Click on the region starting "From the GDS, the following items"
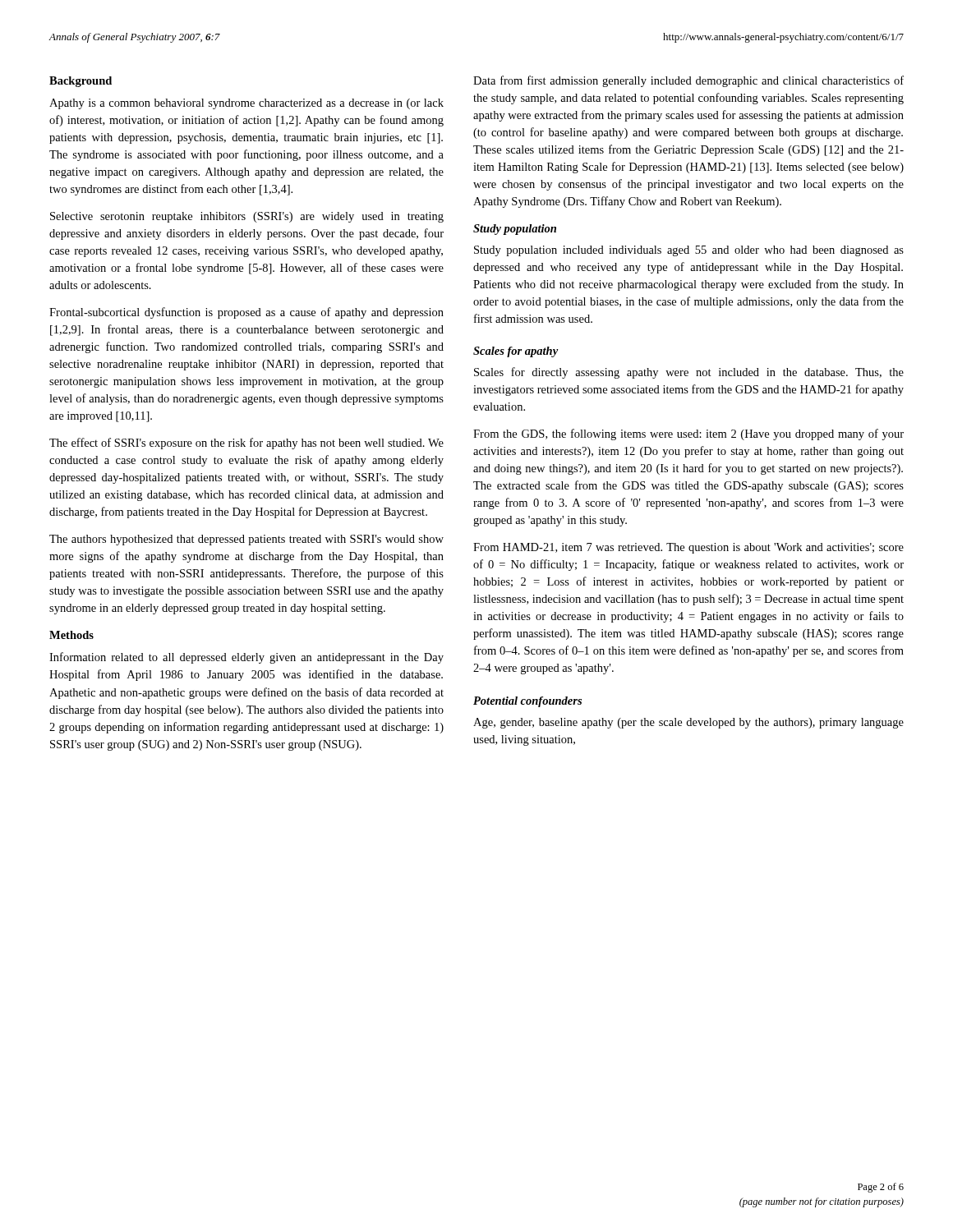Image resolution: width=953 pixels, height=1232 pixels. click(x=688, y=477)
